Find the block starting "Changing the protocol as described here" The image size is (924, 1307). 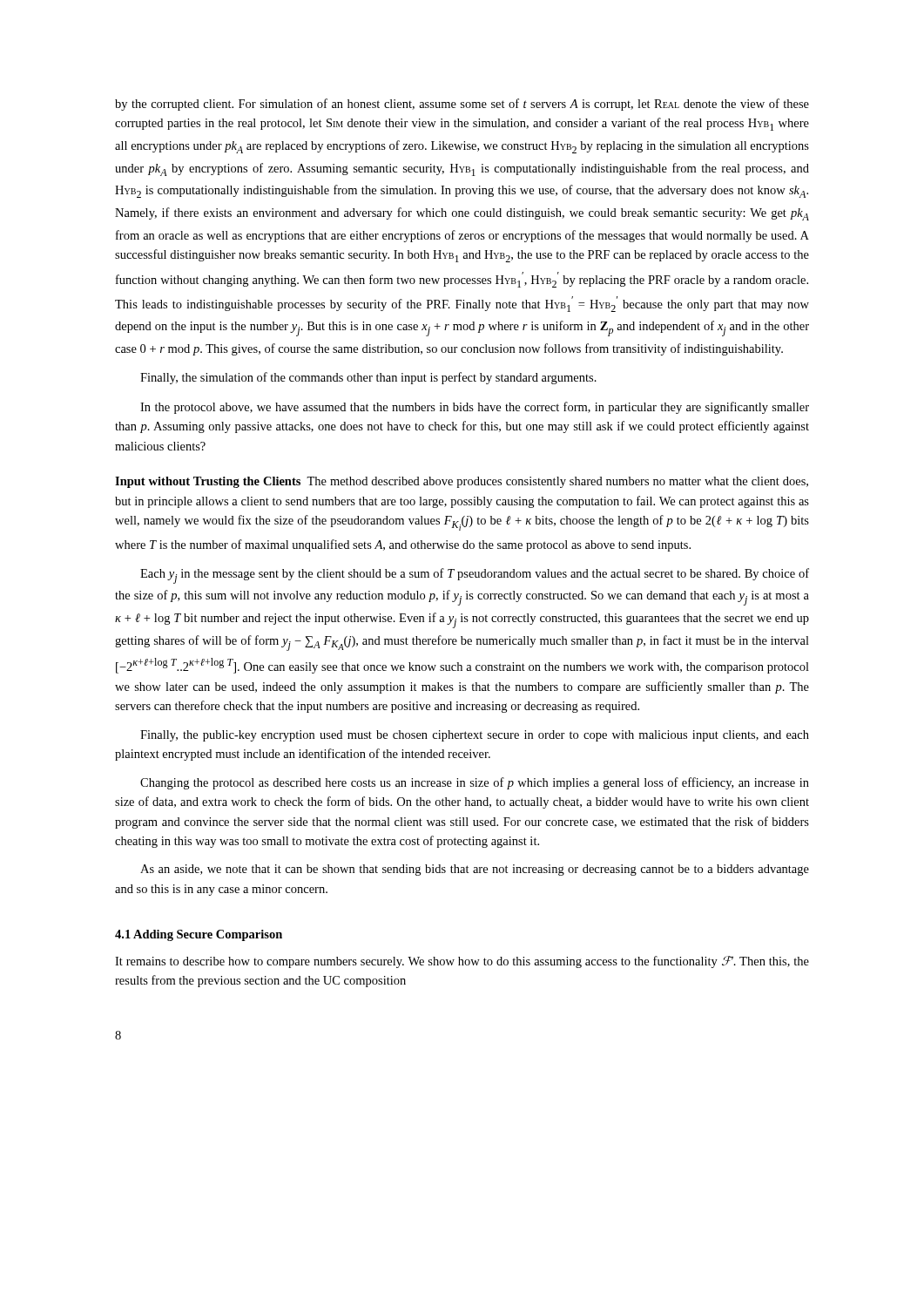[462, 812]
